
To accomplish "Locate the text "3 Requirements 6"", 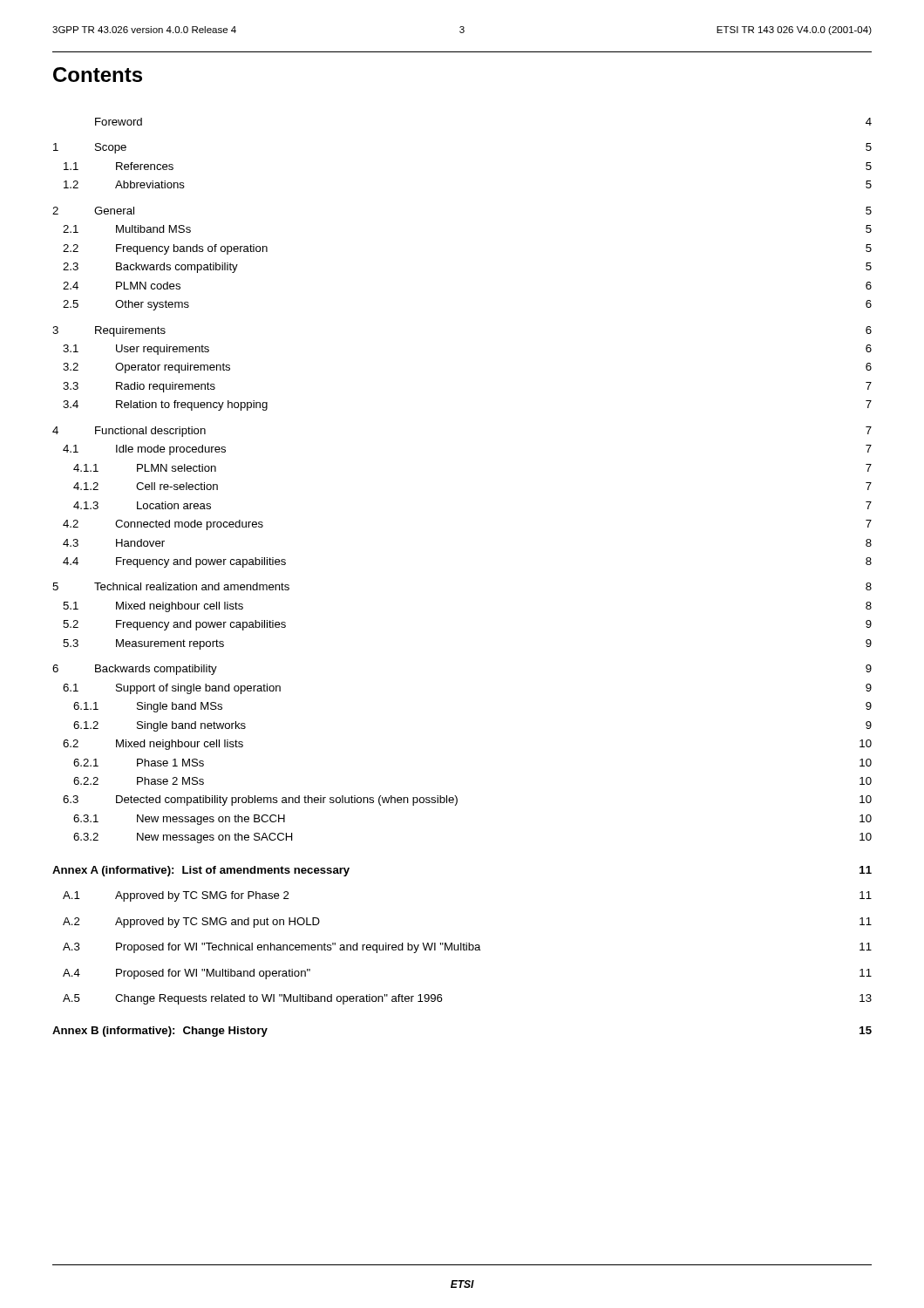I will click(x=129, y=331).
